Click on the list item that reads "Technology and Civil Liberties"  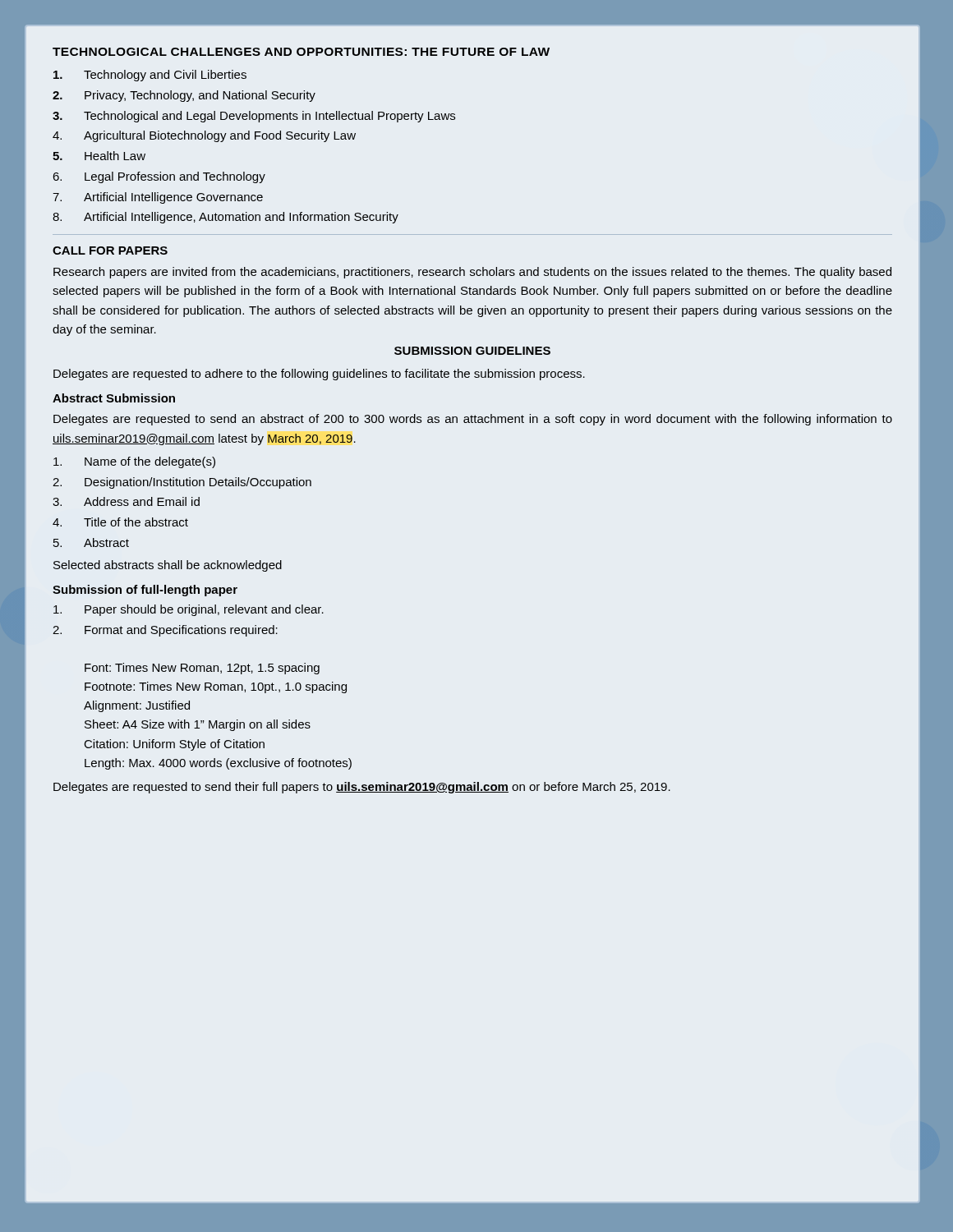coord(150,76)
